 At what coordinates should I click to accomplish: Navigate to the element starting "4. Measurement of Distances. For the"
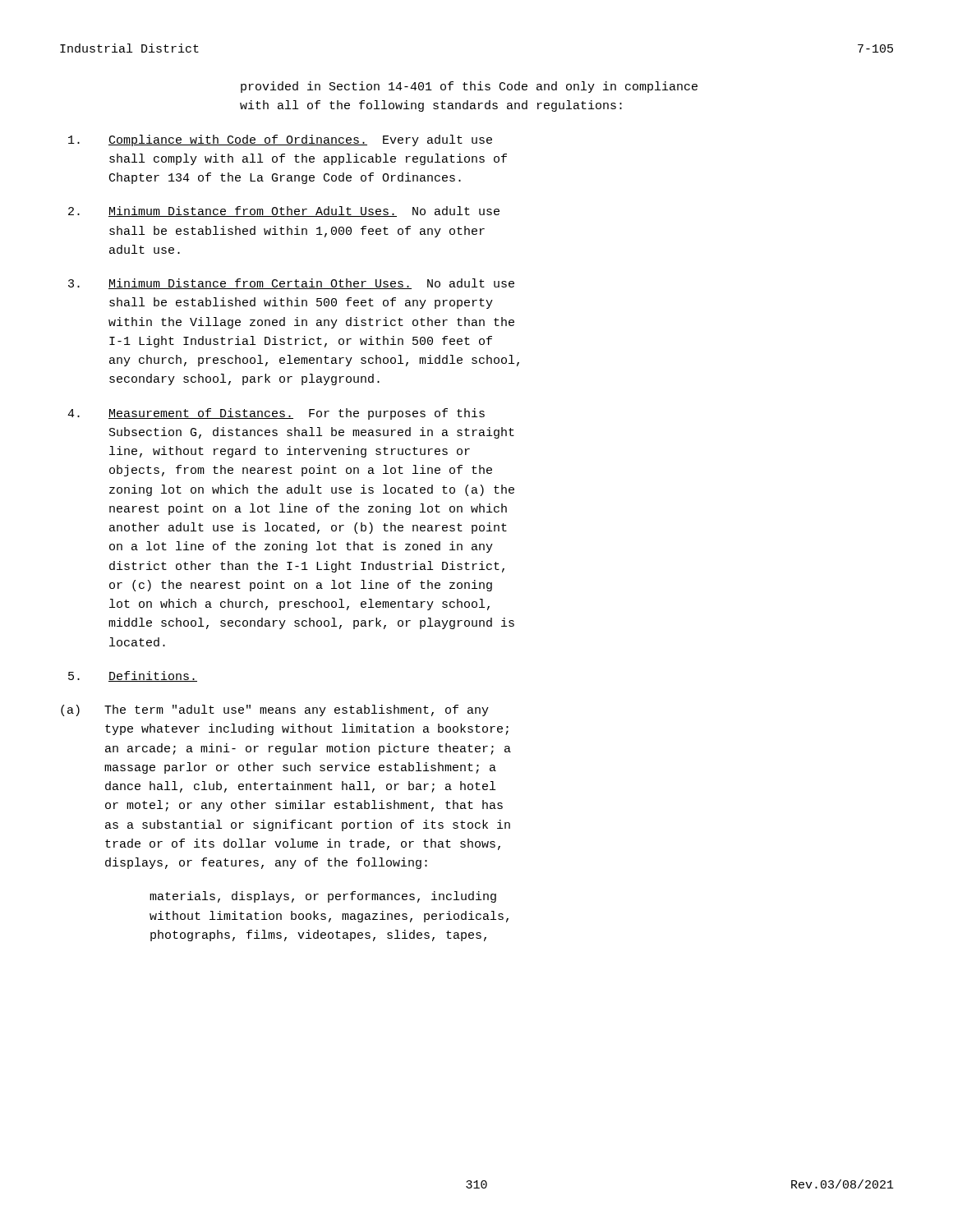click(x=476, y=529)
